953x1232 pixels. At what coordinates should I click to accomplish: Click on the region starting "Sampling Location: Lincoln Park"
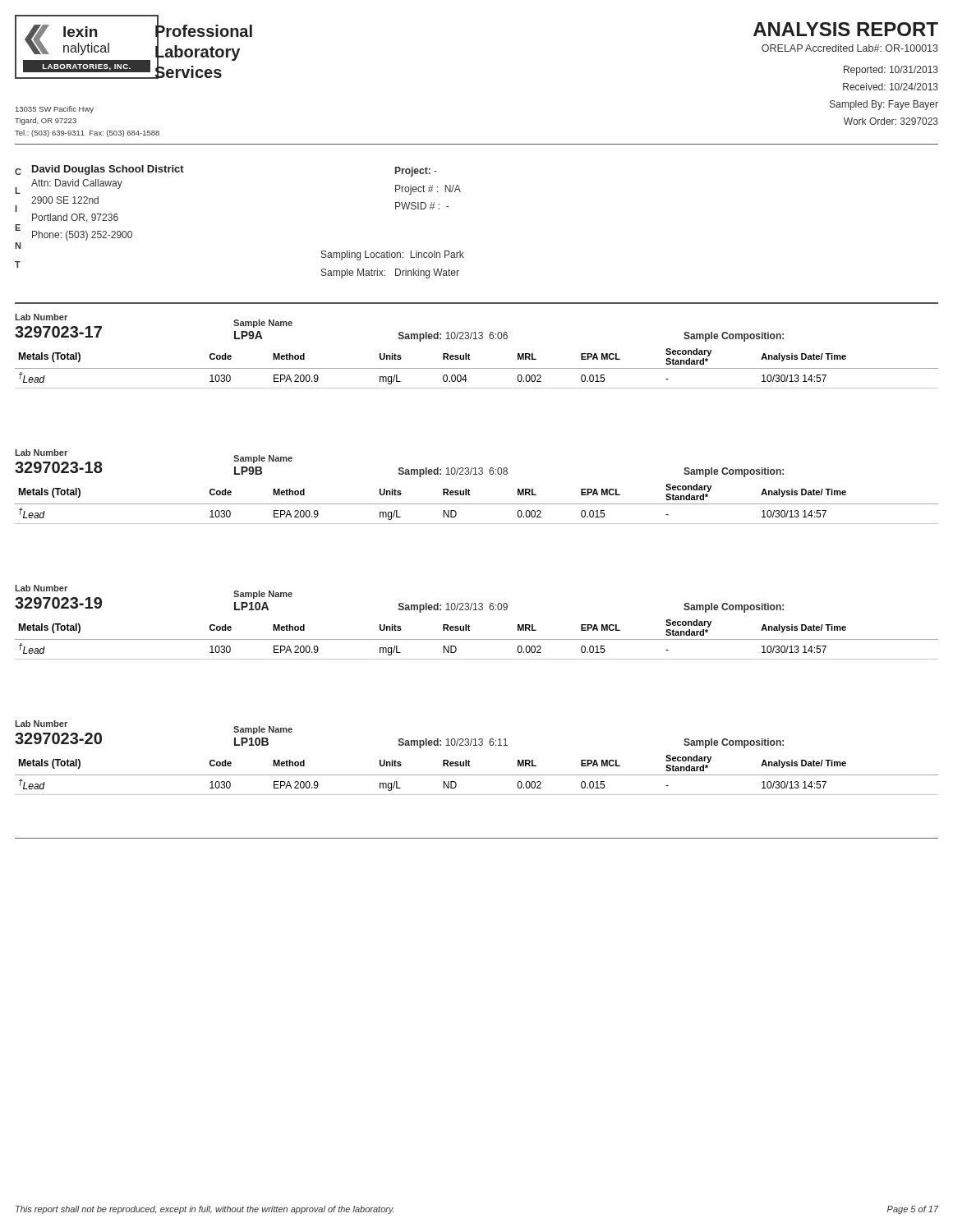(x=392, y=263)
